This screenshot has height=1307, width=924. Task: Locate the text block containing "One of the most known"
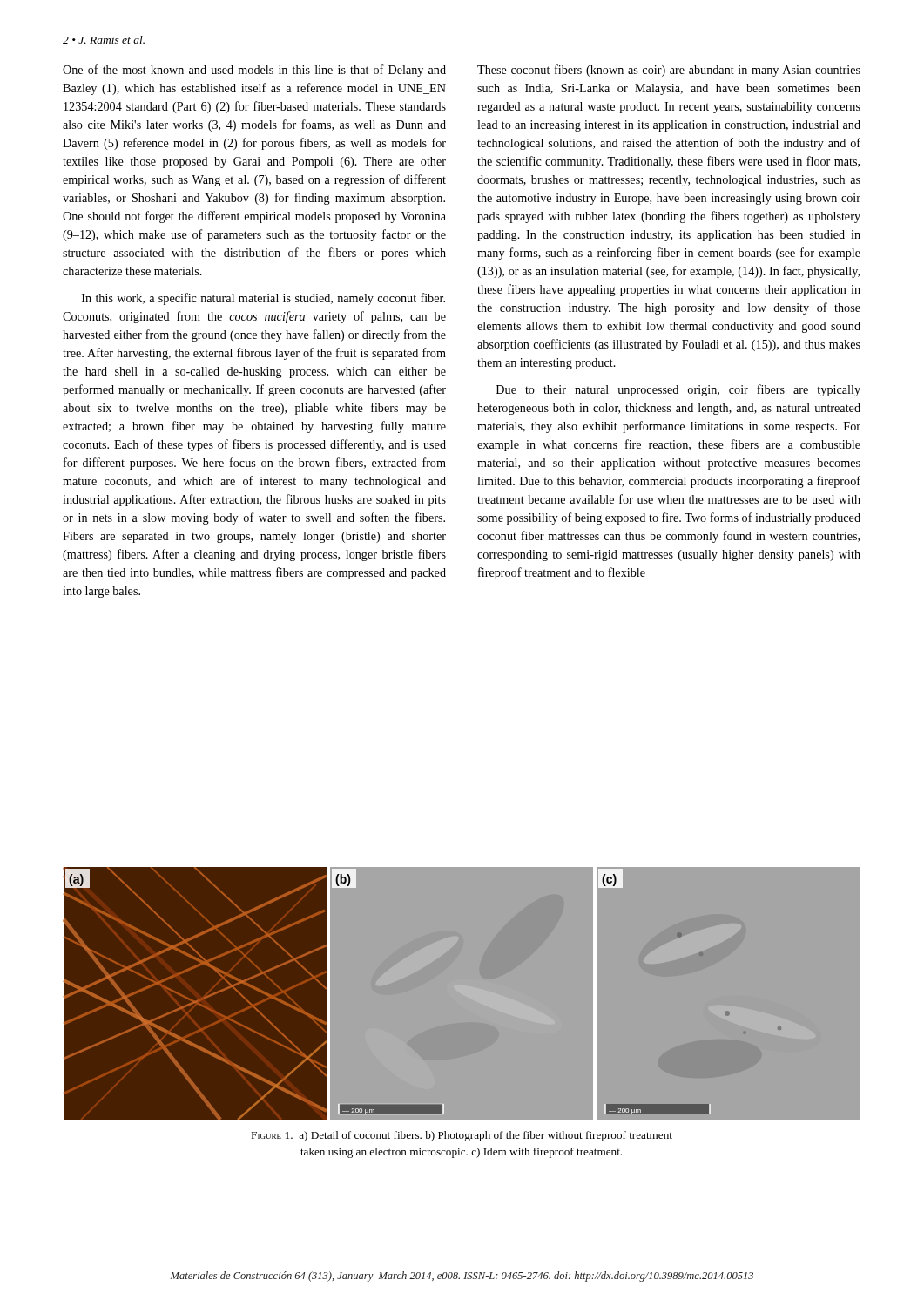tap(254, 171)
